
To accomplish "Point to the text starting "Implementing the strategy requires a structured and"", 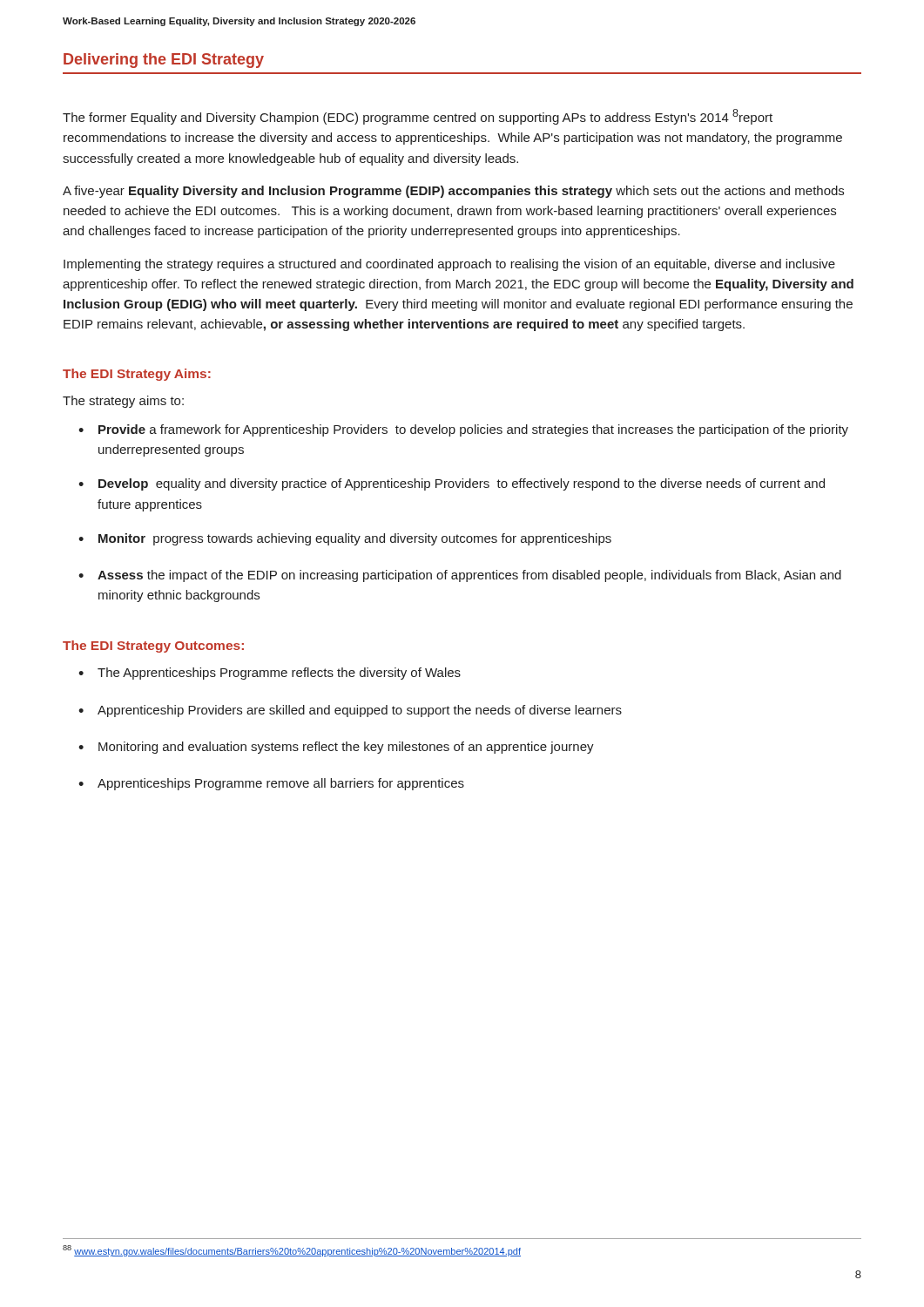I will click(458, 294).
